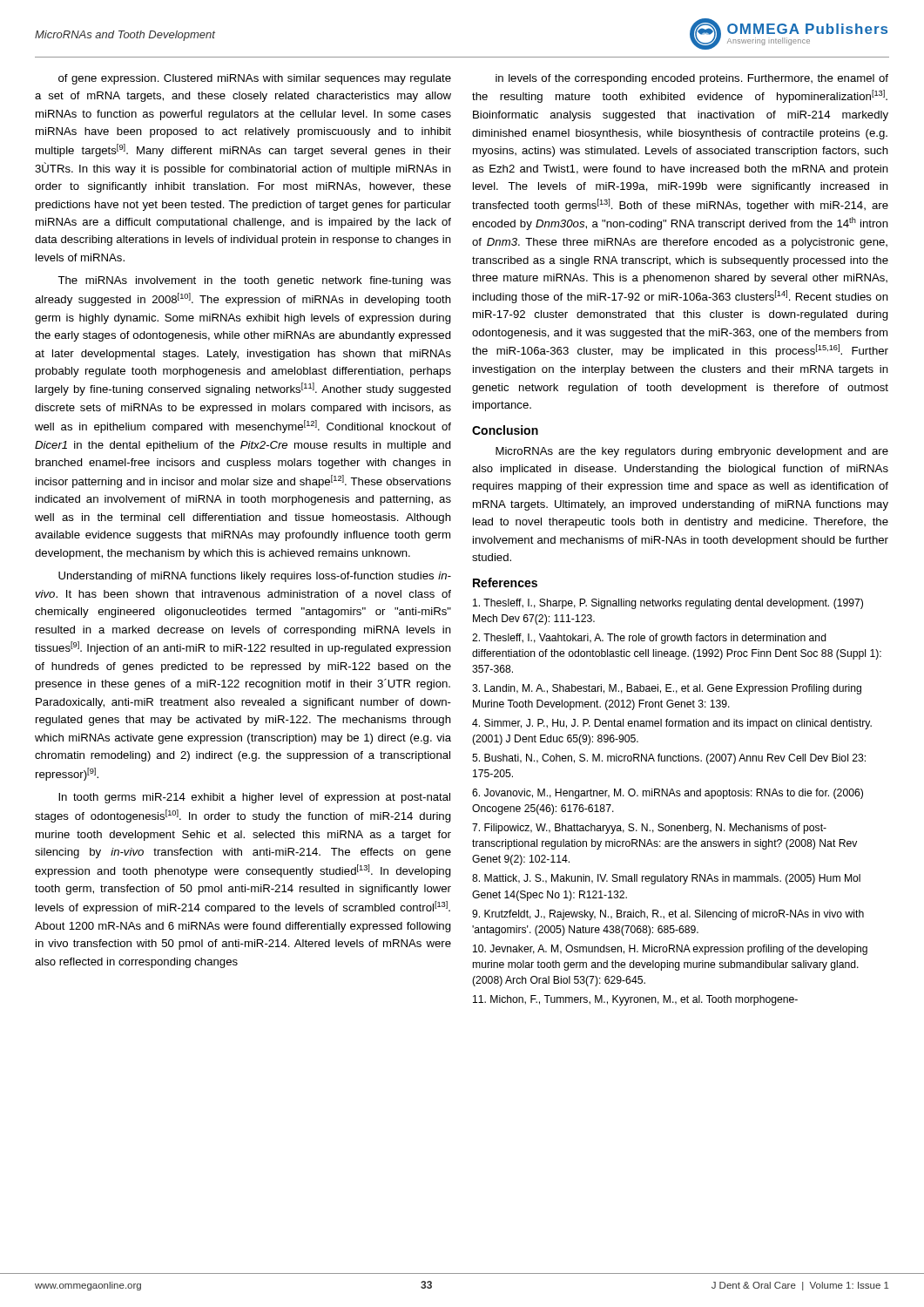Viewport: 924px width, 1307px height.
Task: Find the block starting "Thesleff, I., Sharpe, P."
Action: [680, 611]
